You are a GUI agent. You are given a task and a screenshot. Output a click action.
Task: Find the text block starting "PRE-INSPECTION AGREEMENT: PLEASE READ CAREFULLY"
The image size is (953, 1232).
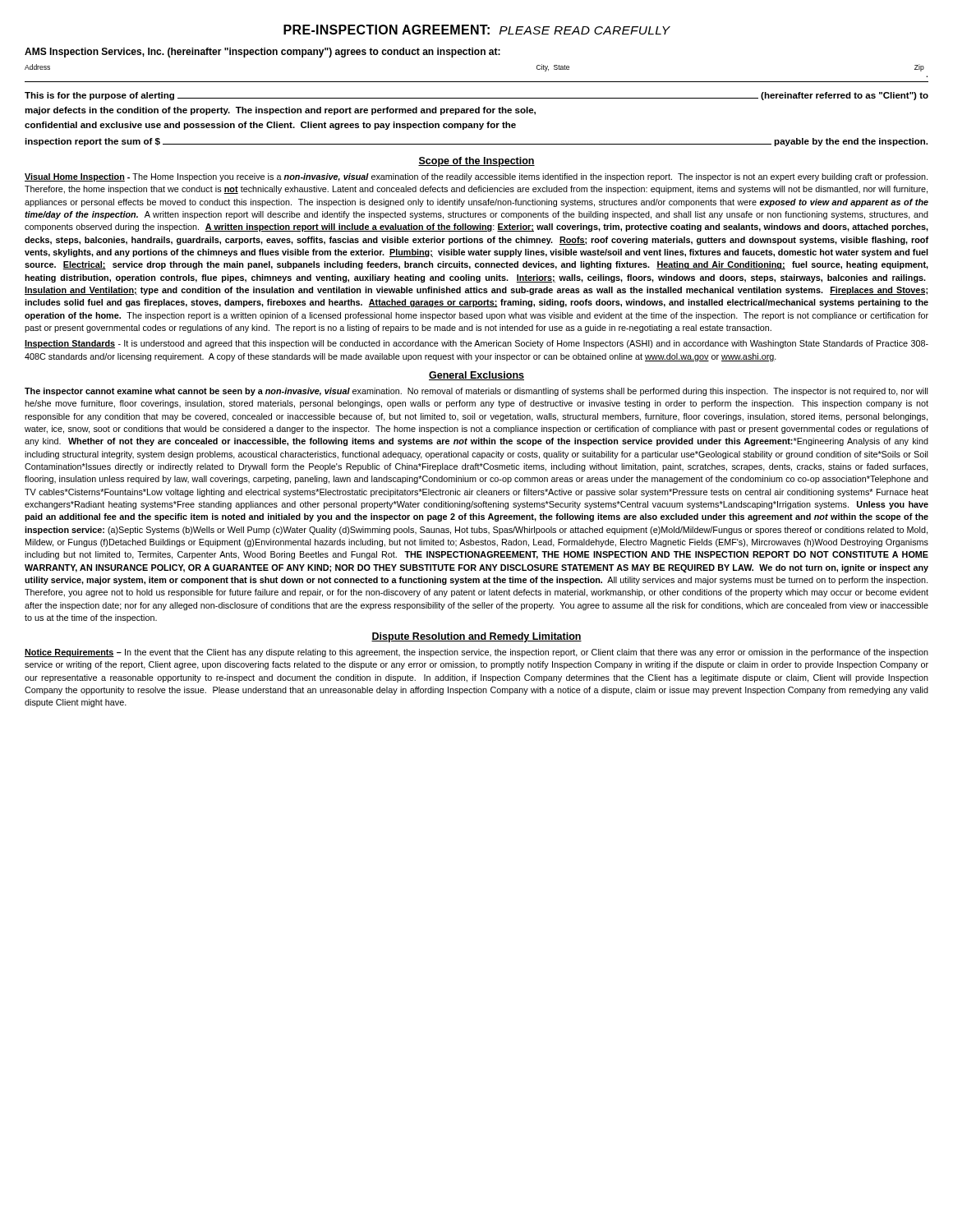coord(476,30)
